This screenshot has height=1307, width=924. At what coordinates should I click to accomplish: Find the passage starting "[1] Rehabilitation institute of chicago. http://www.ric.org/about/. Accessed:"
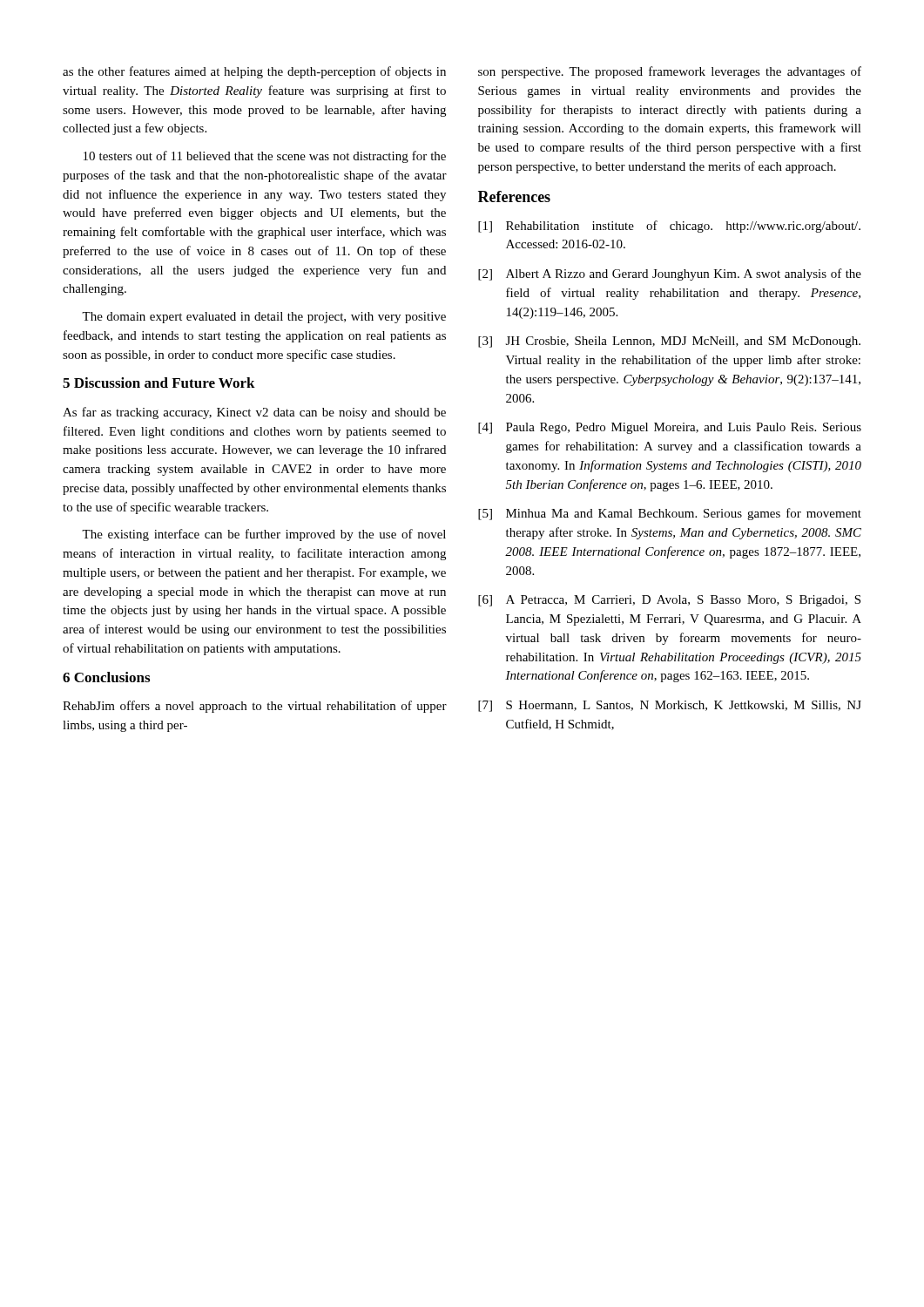[669, 236]
